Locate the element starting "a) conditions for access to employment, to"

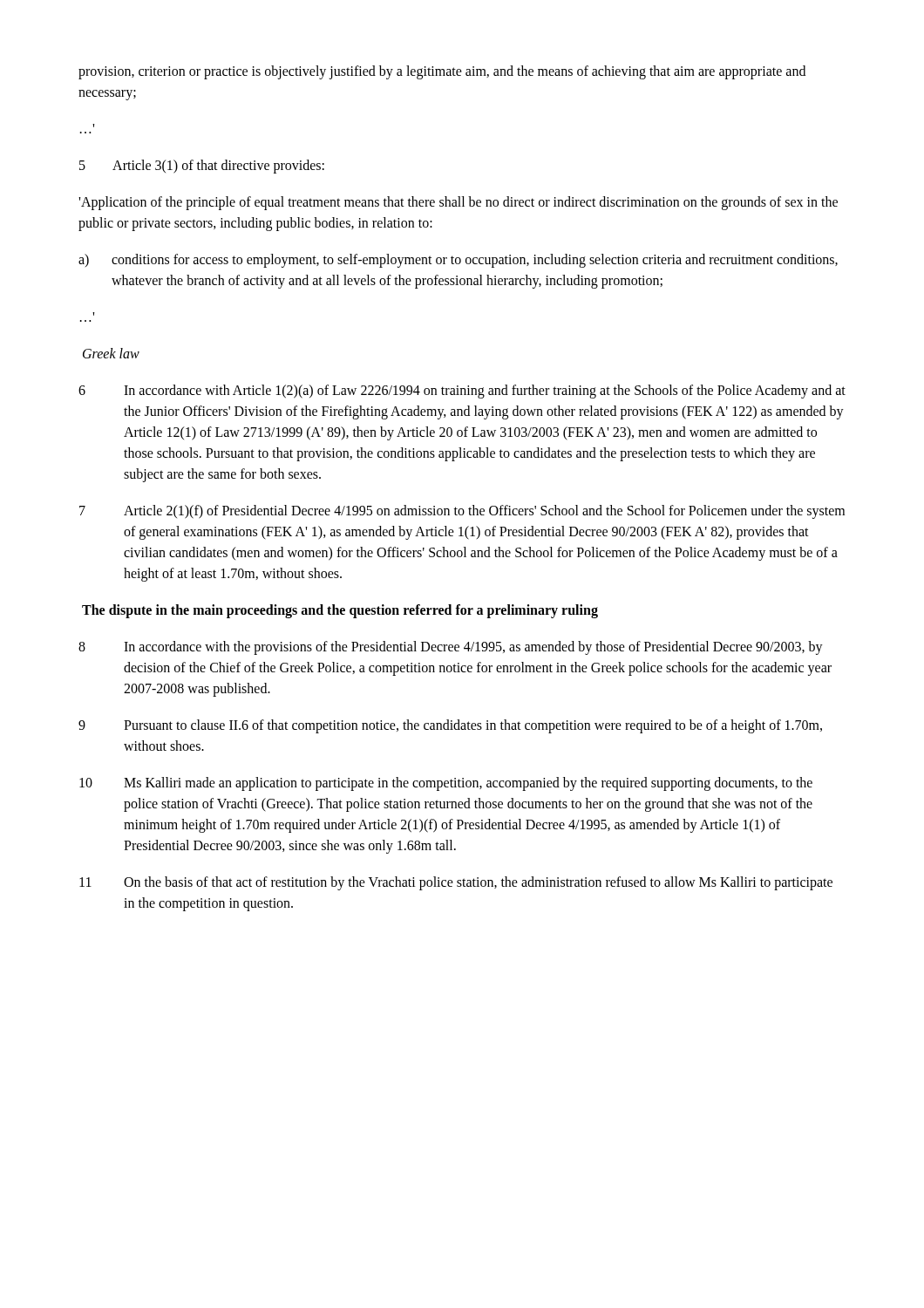click(462, 270)
